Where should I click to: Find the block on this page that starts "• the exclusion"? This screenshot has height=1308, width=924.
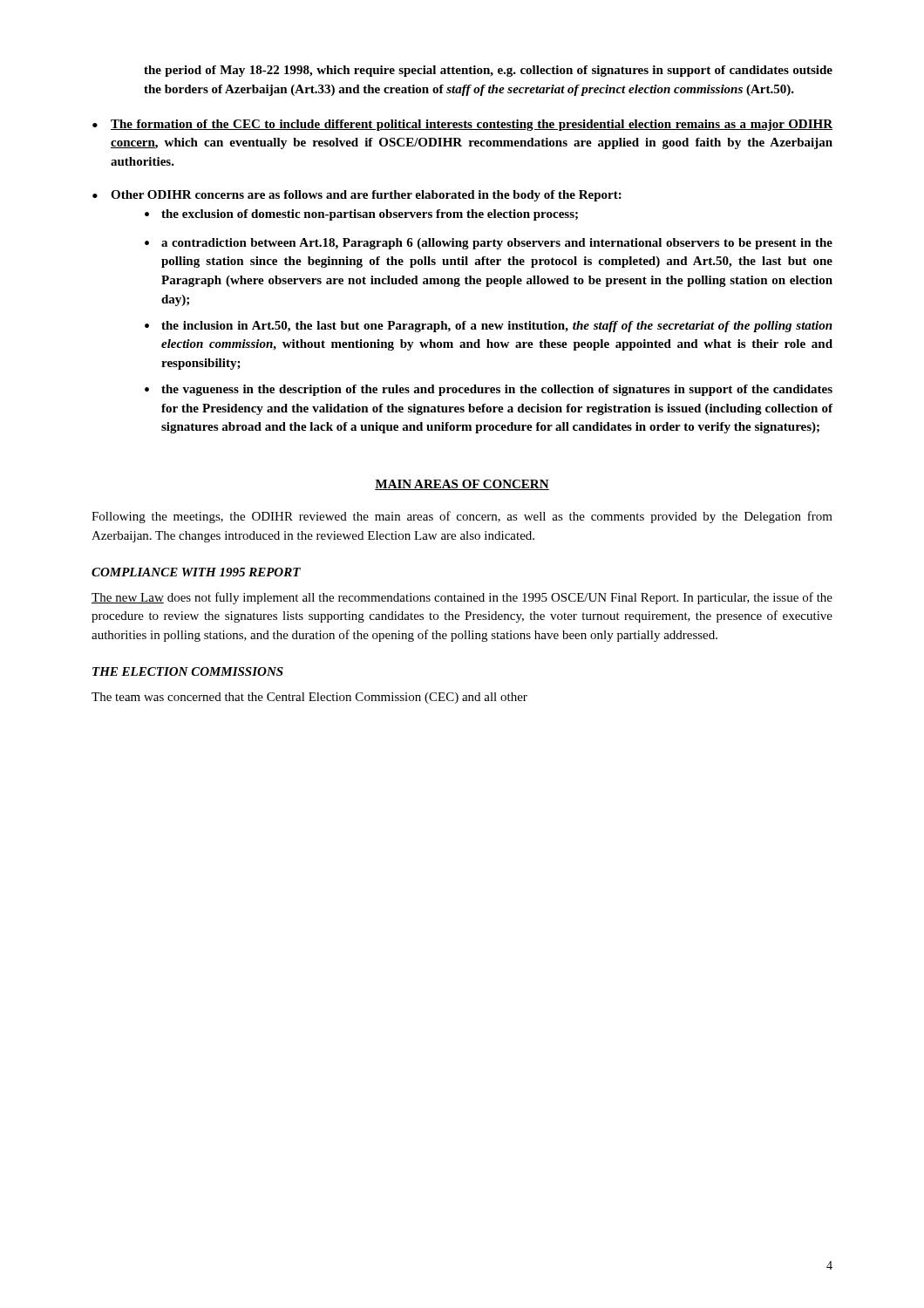coord(488,215)
